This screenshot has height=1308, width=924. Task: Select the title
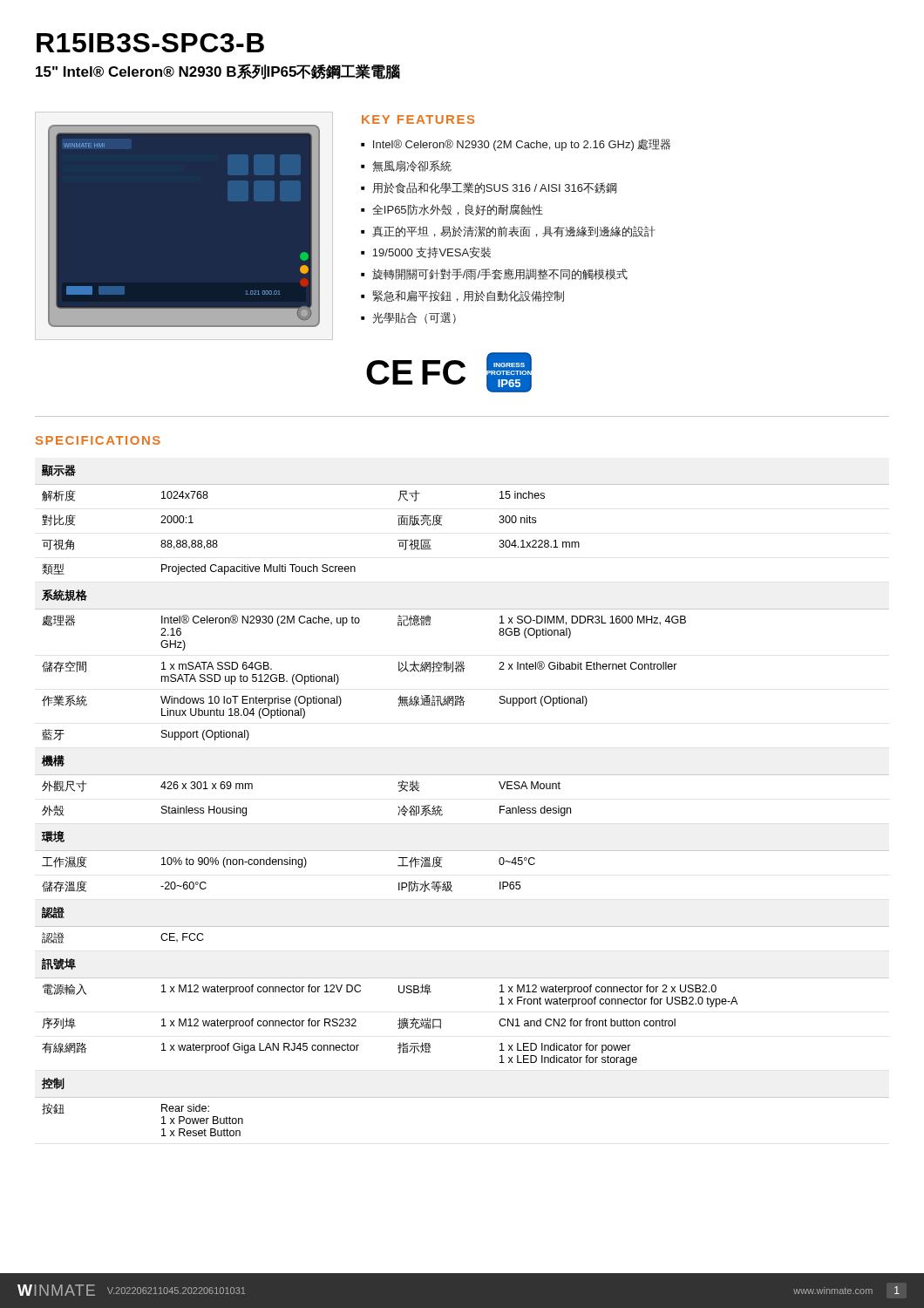tap(462, 43)
